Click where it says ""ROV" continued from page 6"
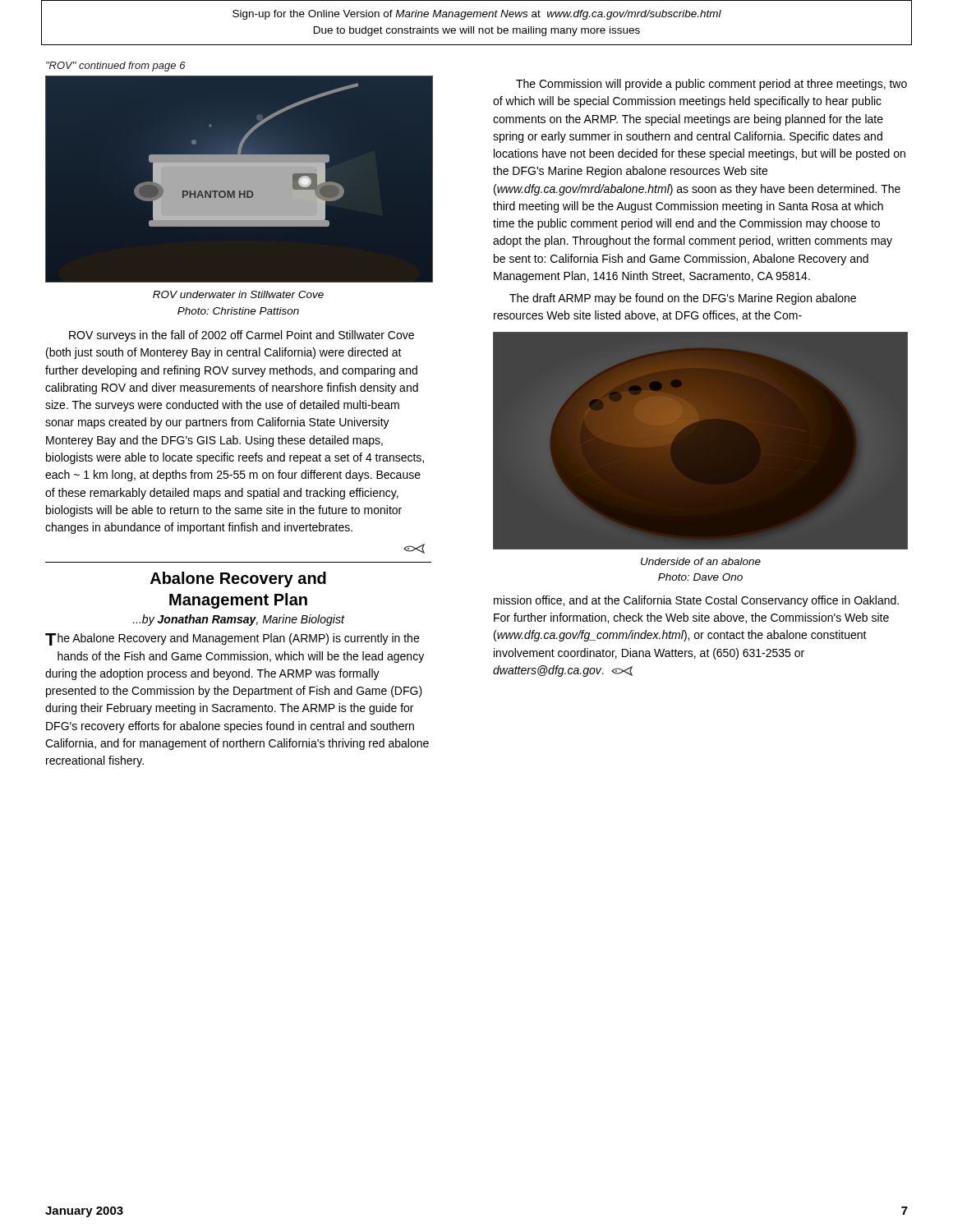This screenshot has width=953, height=1232. point(115,65)
